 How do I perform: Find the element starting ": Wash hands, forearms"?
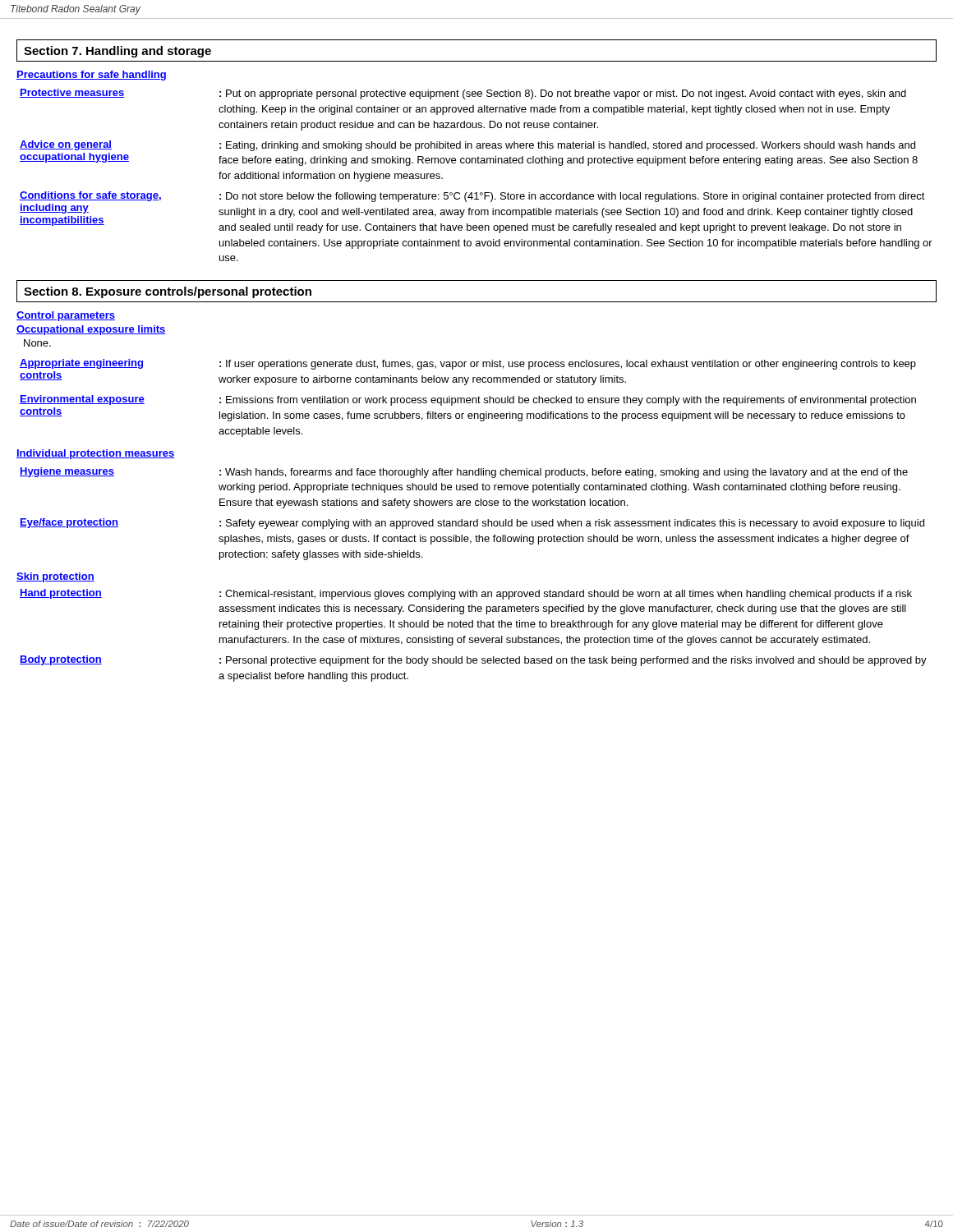click(x=563, y=487)
